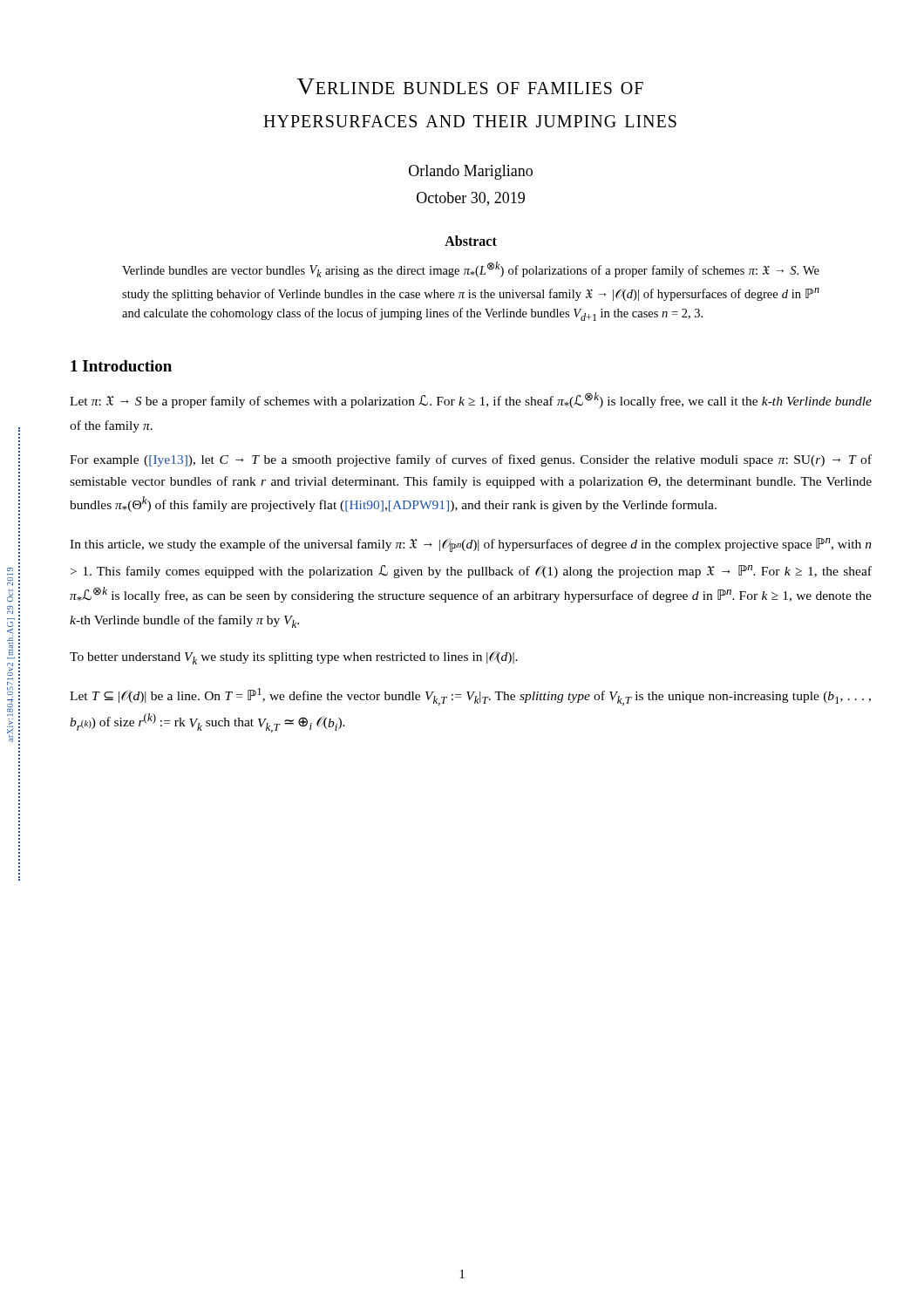Find the title on this page that starts "Verlinde bundles of families ofhypersurfaces and"
This screenshot has width=924, height=1308.
coord(471,103)
